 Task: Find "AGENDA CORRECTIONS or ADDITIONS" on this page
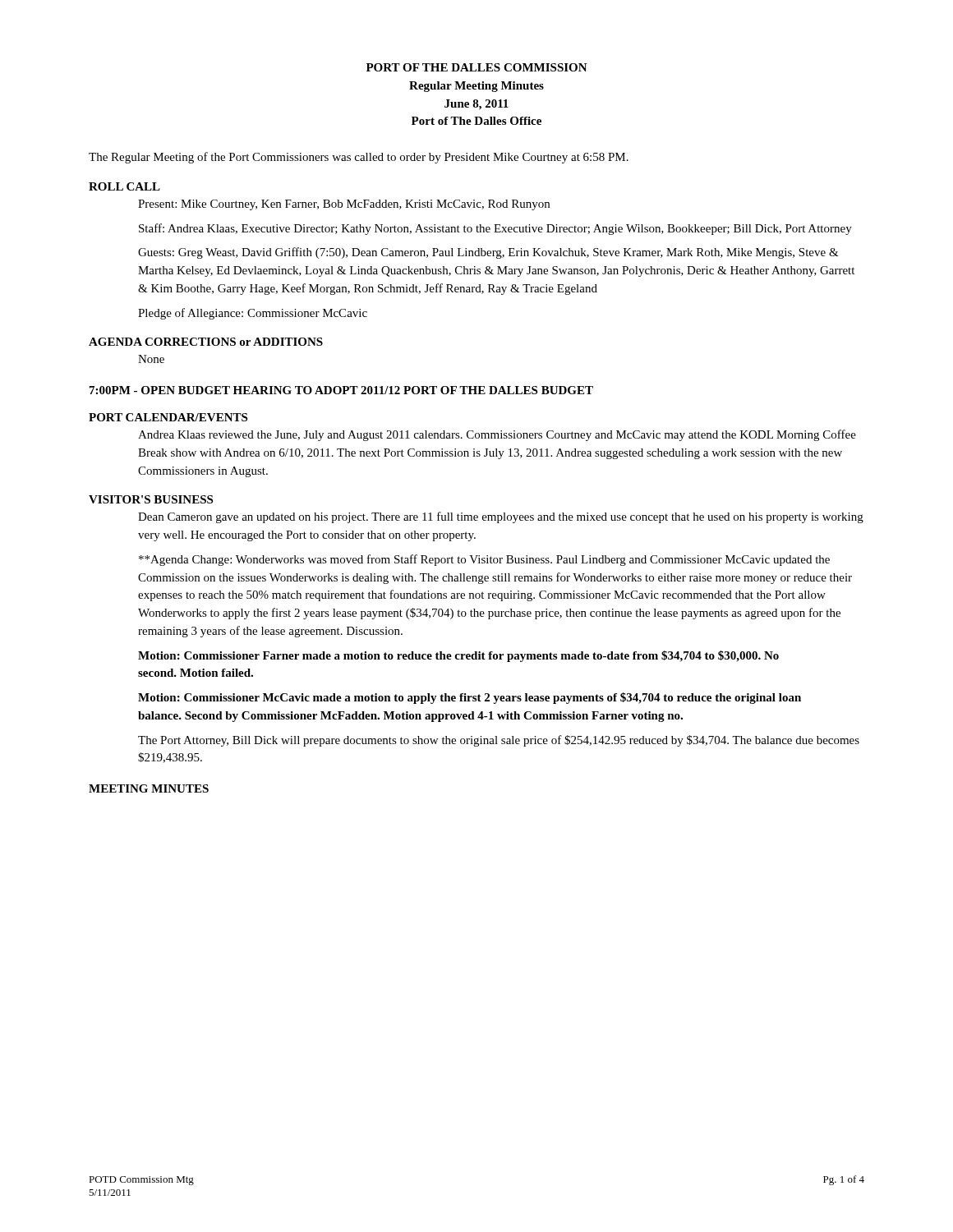pyautogui.click(x=206, y=342)
